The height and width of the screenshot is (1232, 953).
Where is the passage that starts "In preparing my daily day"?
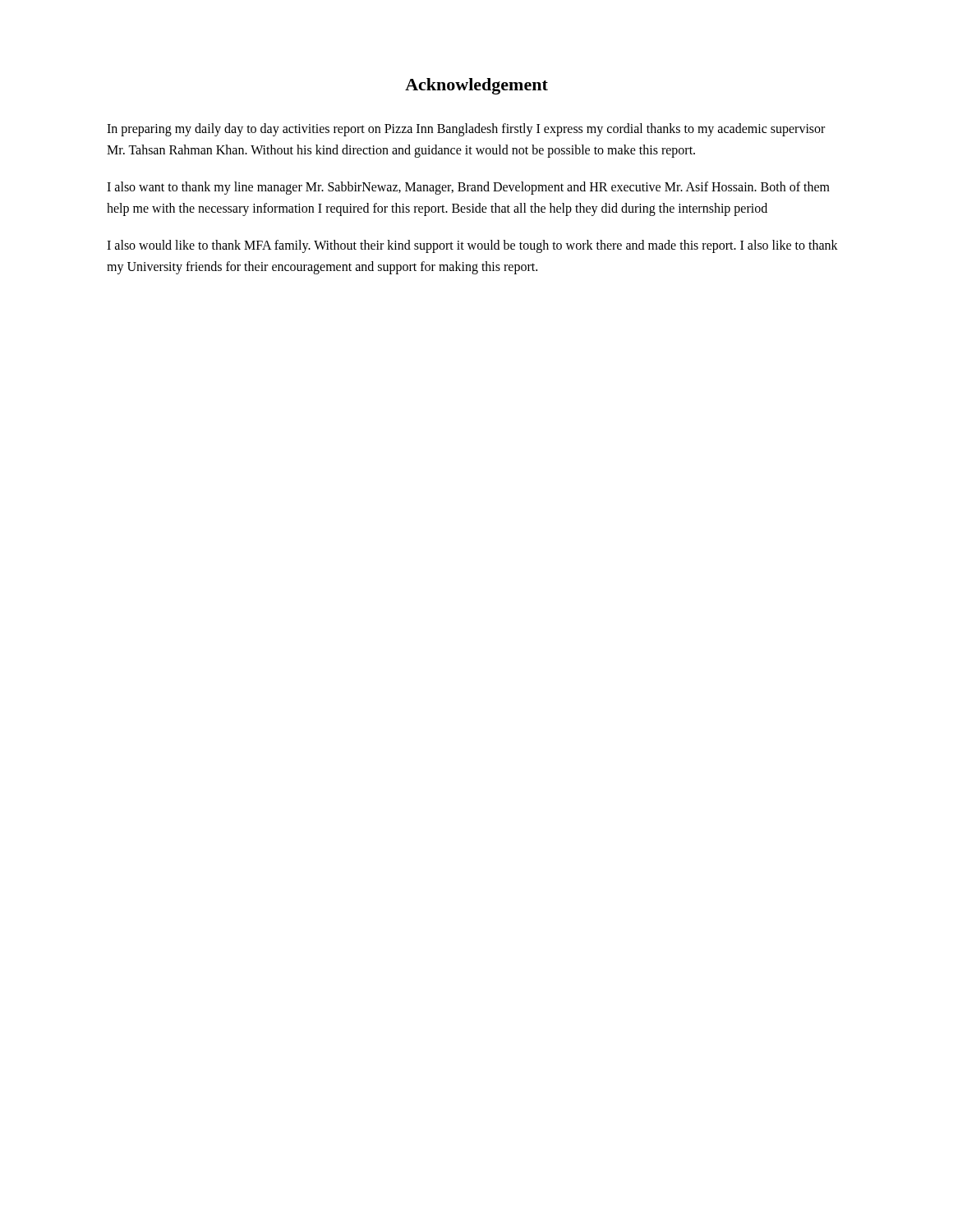point(466,139)
